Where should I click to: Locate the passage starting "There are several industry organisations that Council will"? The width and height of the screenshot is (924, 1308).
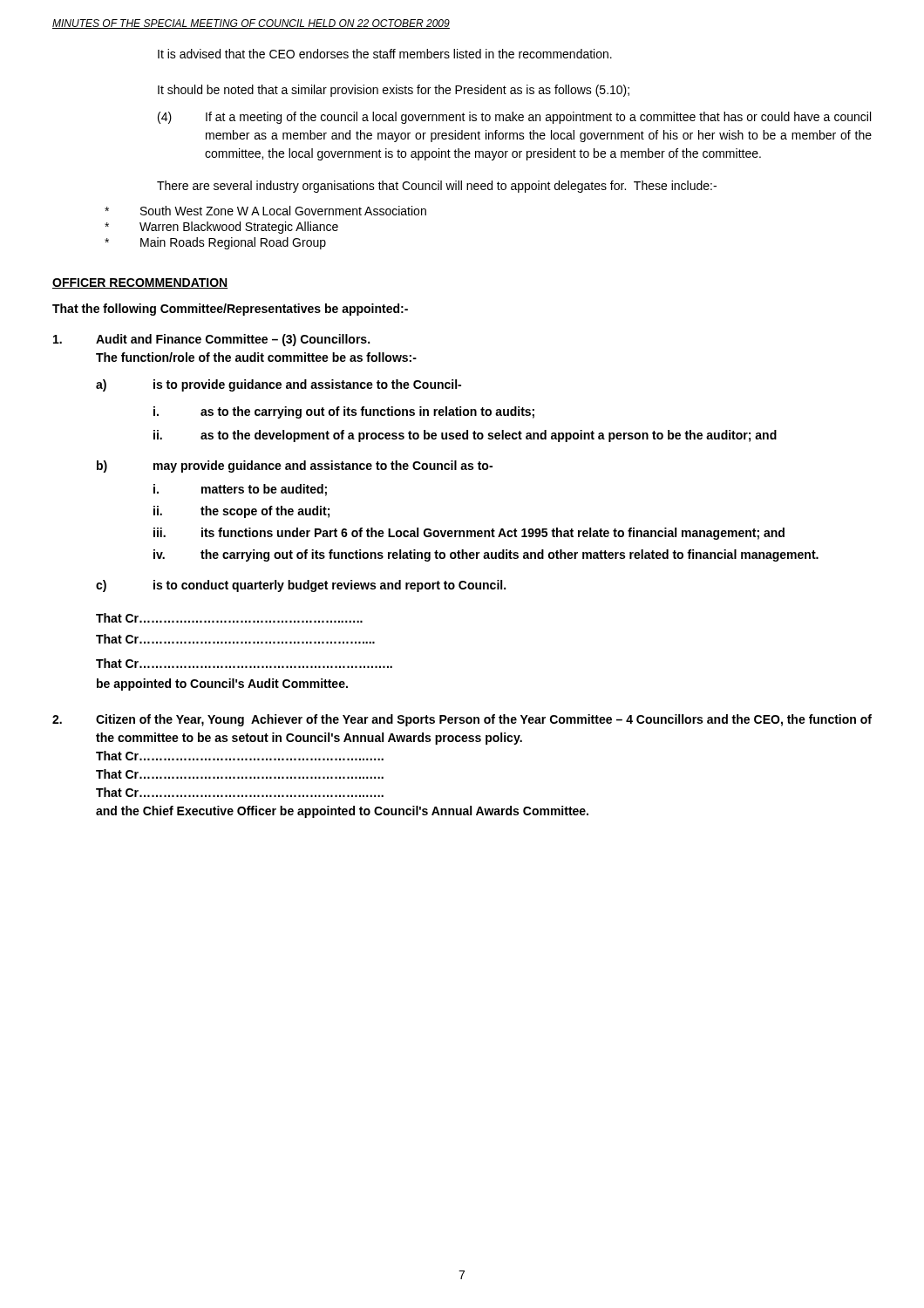point(437,186)
